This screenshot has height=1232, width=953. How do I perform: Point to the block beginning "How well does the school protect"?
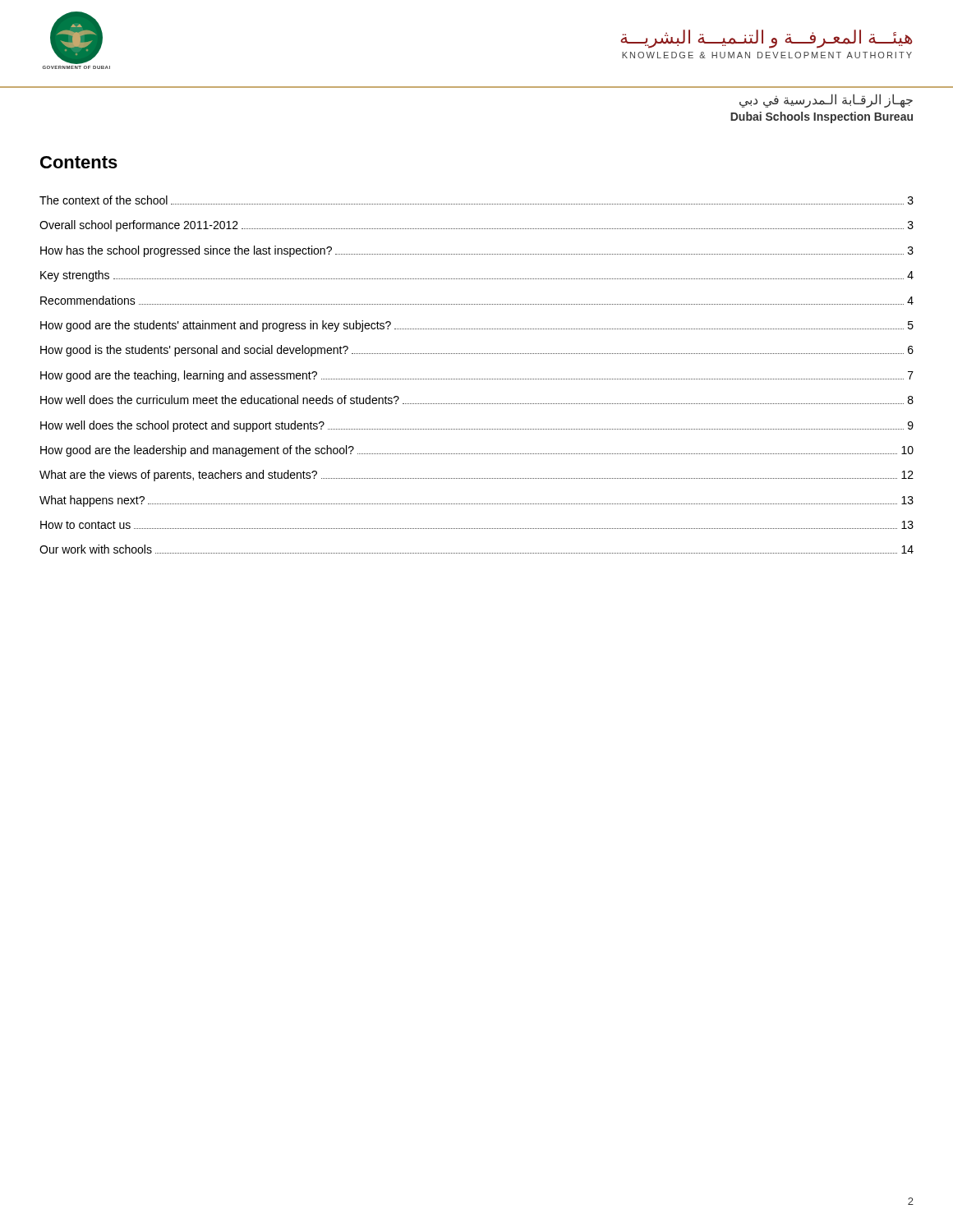click(x=476, y=425)
